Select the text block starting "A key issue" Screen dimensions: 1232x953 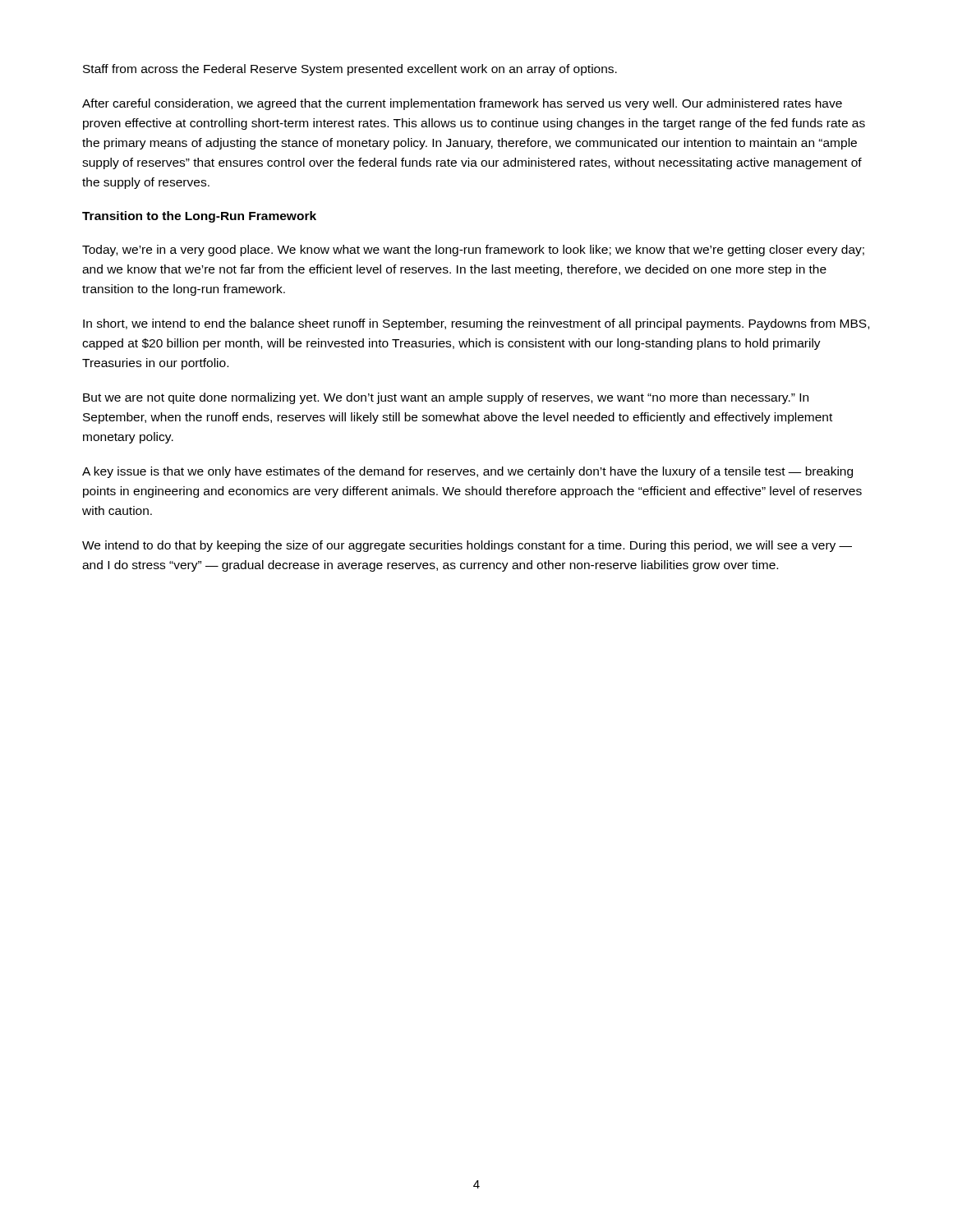coord(472,491)
